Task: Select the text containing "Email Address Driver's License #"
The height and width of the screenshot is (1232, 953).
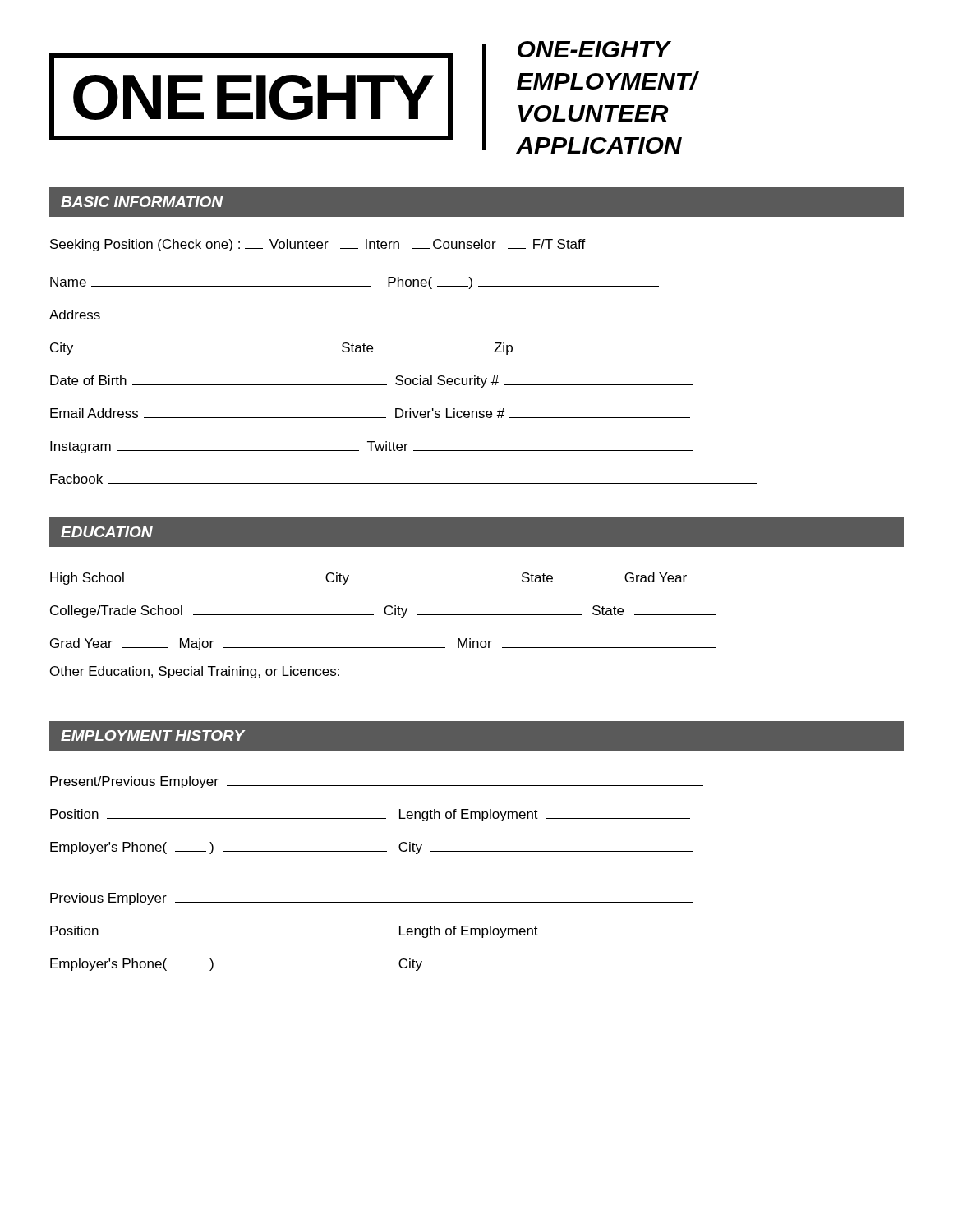Action: click(x=370, y=411)
